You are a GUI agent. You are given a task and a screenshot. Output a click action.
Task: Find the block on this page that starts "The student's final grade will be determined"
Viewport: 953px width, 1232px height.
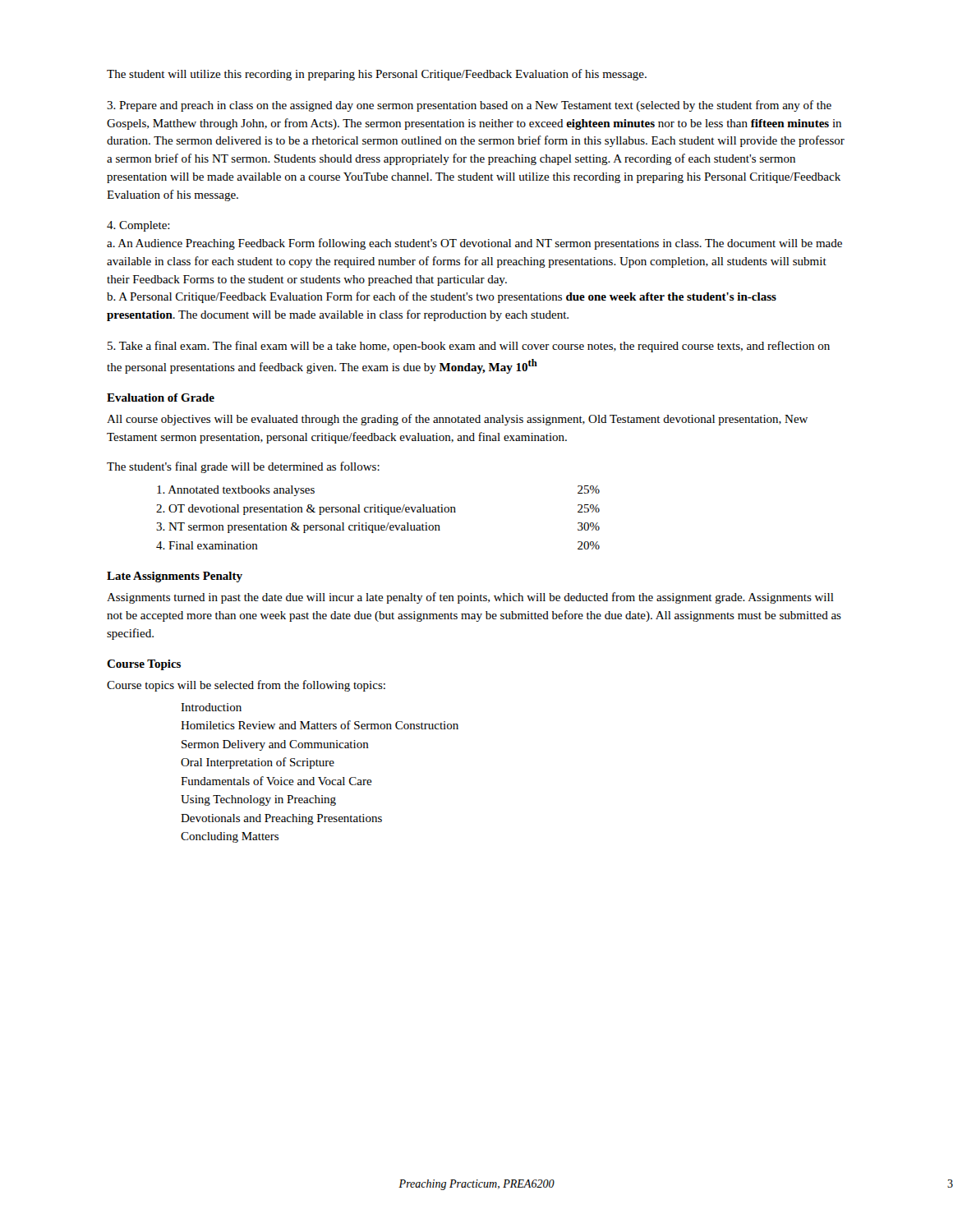coord(243,466)
